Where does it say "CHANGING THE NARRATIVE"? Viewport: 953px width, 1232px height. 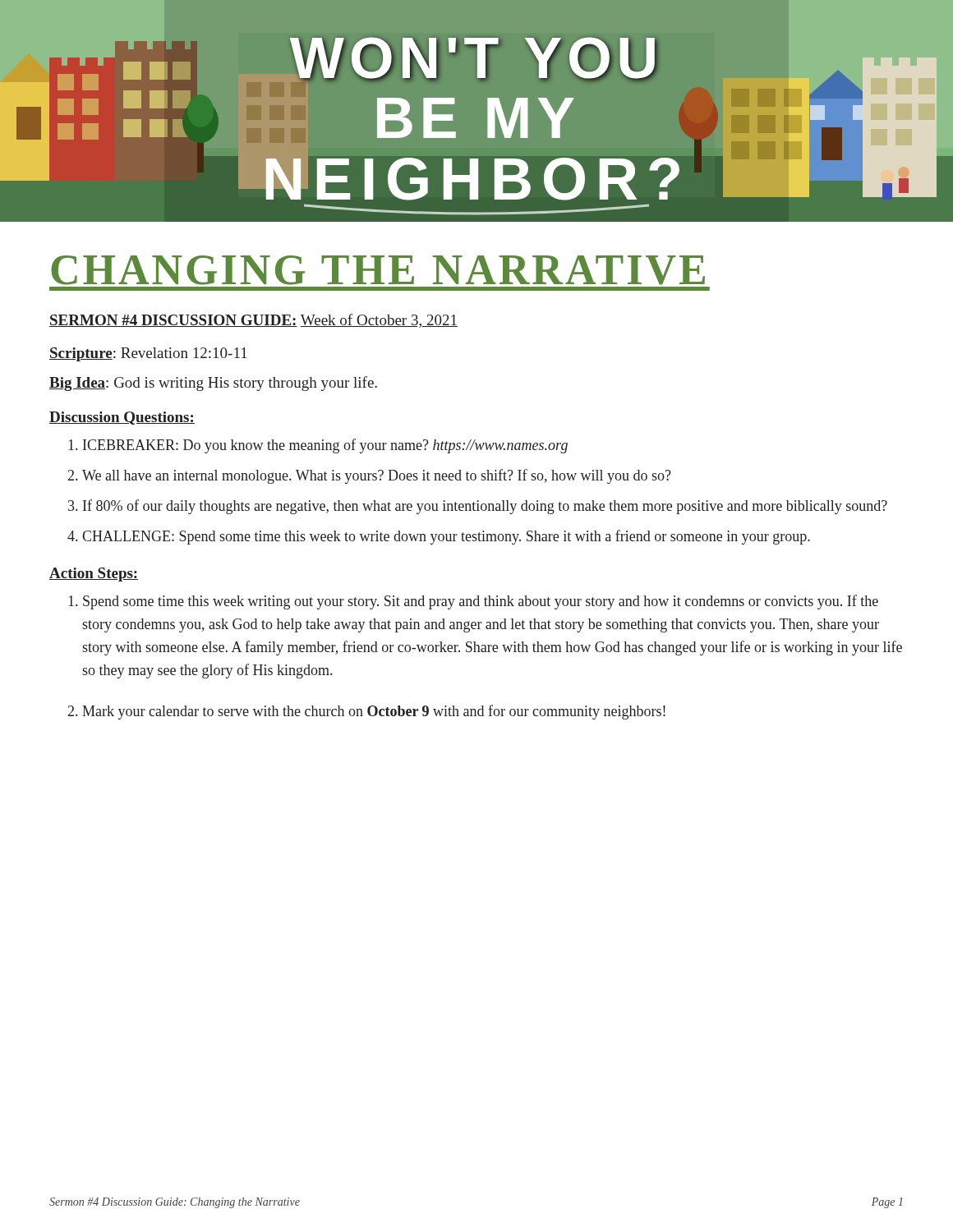click(476, 270)
